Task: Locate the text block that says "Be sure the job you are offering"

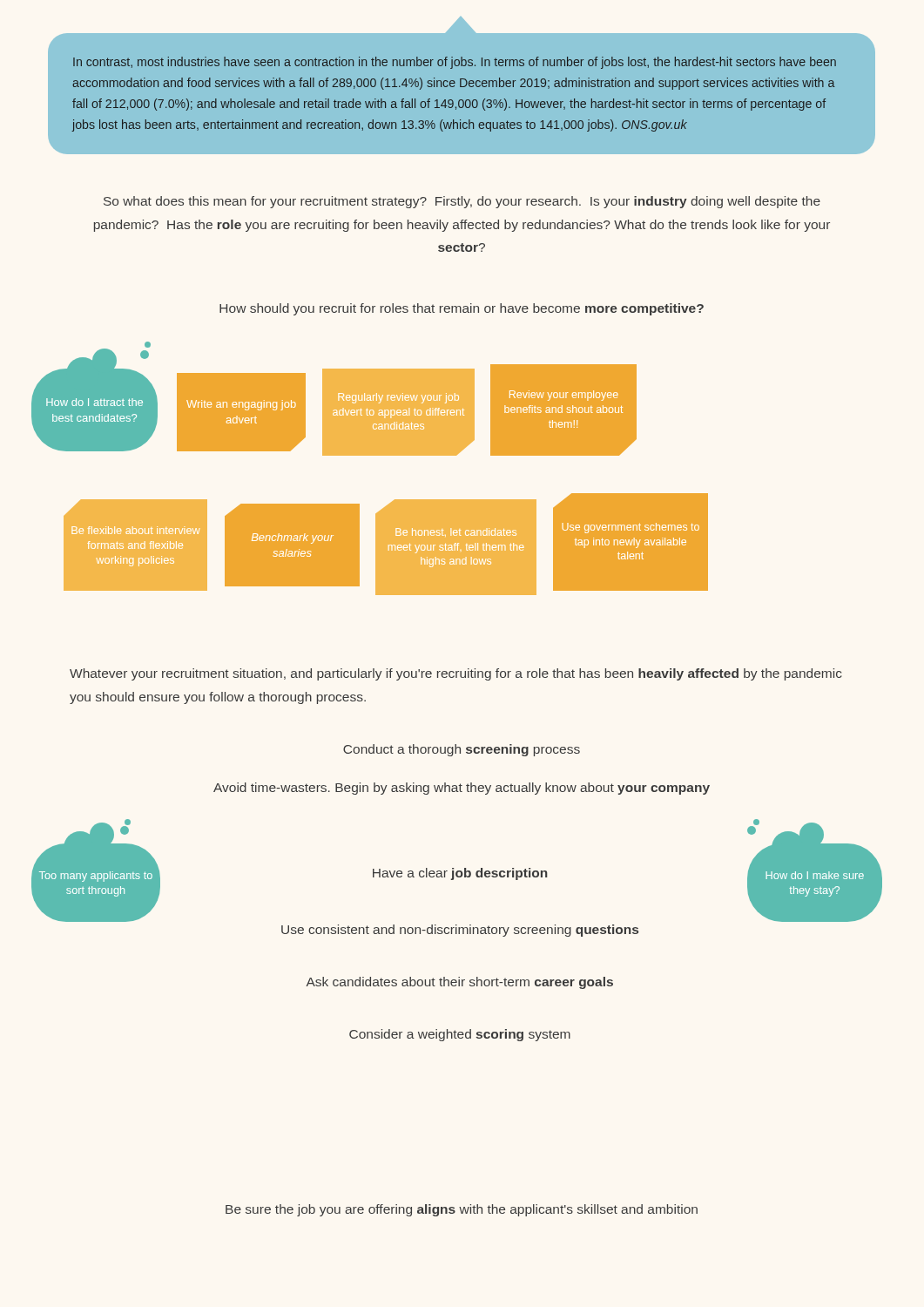Action: coord(462,1209)
